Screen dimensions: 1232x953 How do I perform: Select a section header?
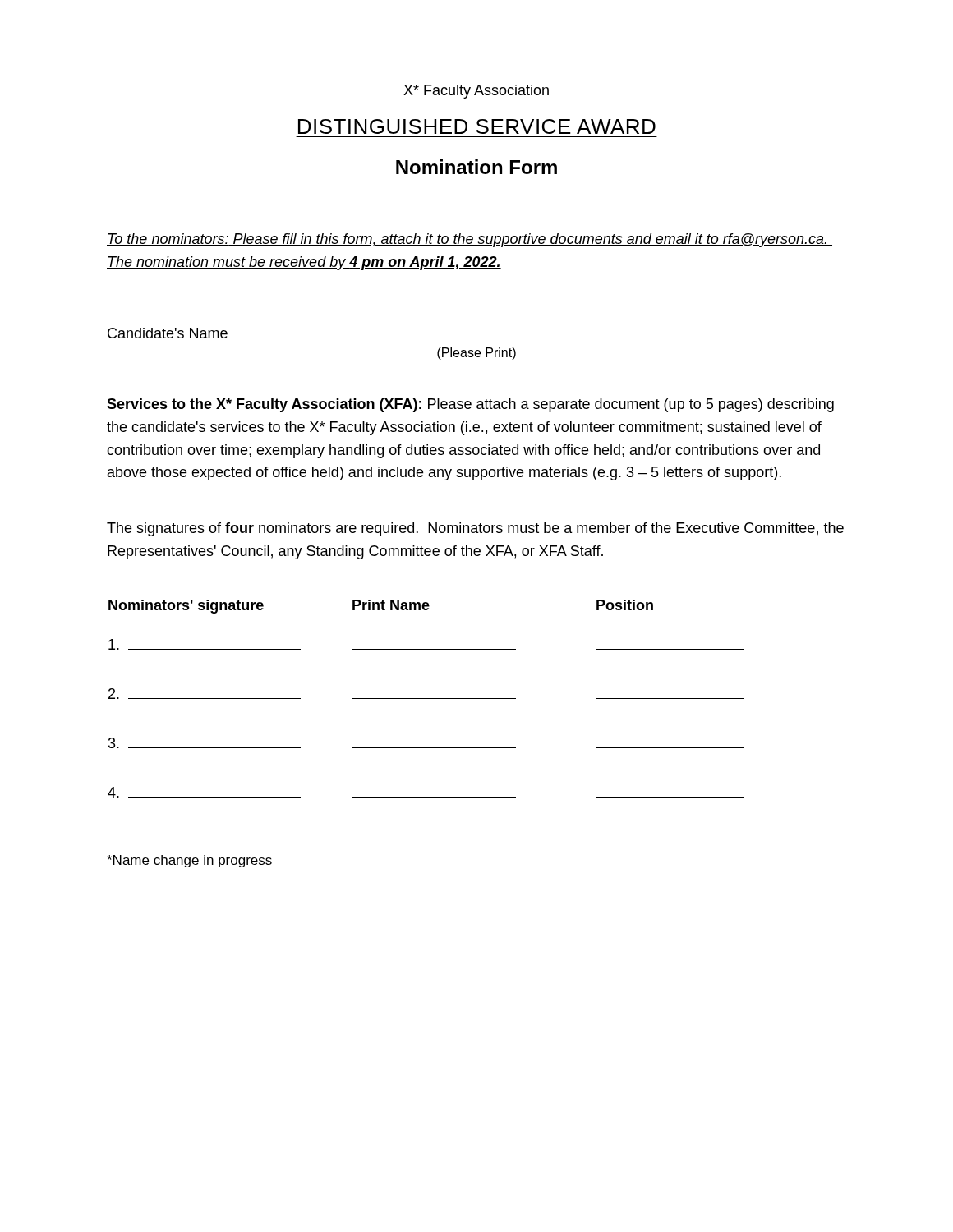tap(476, 167)
